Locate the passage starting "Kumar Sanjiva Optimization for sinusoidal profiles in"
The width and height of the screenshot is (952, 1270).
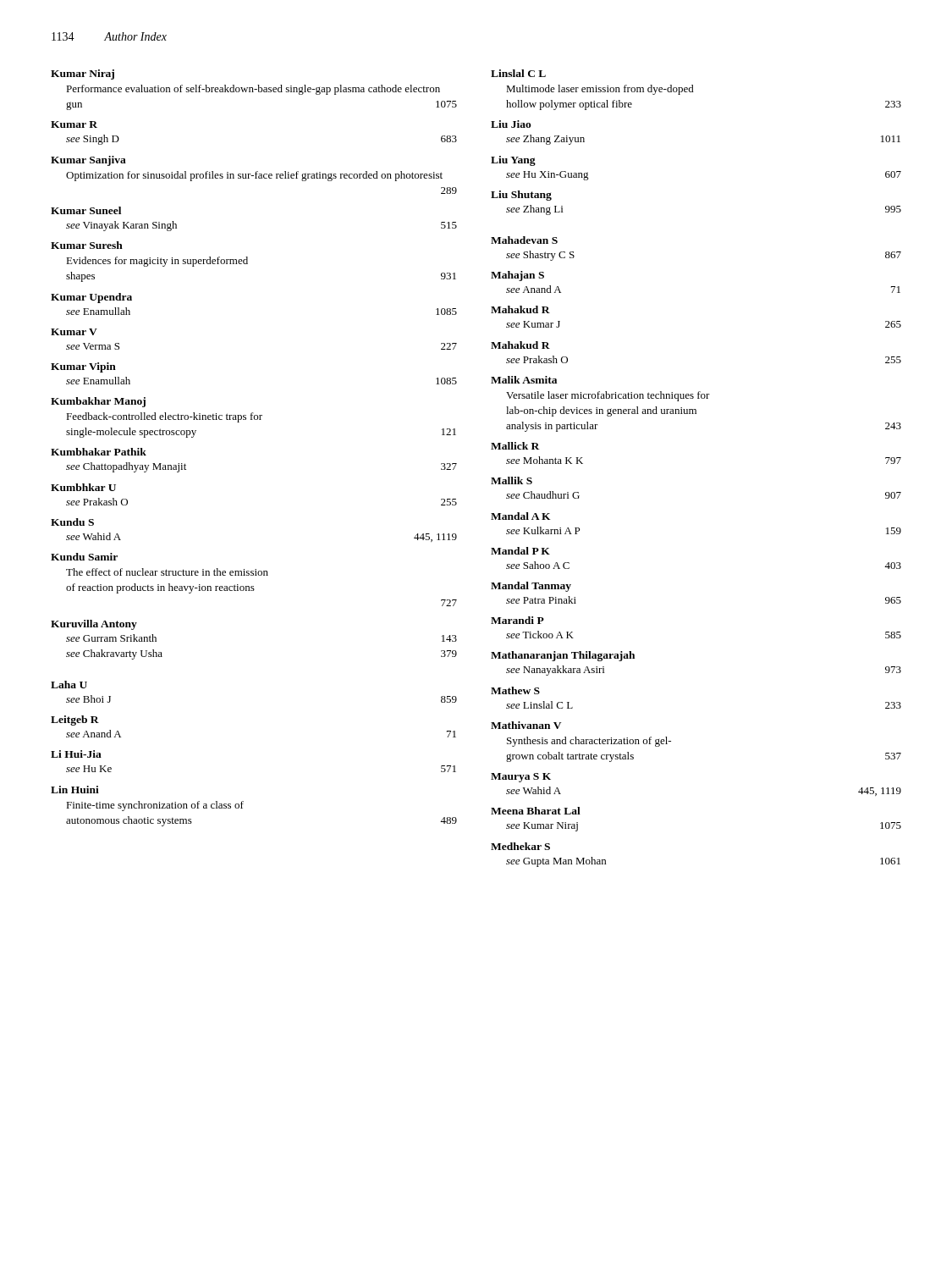[x=254, y=176]
